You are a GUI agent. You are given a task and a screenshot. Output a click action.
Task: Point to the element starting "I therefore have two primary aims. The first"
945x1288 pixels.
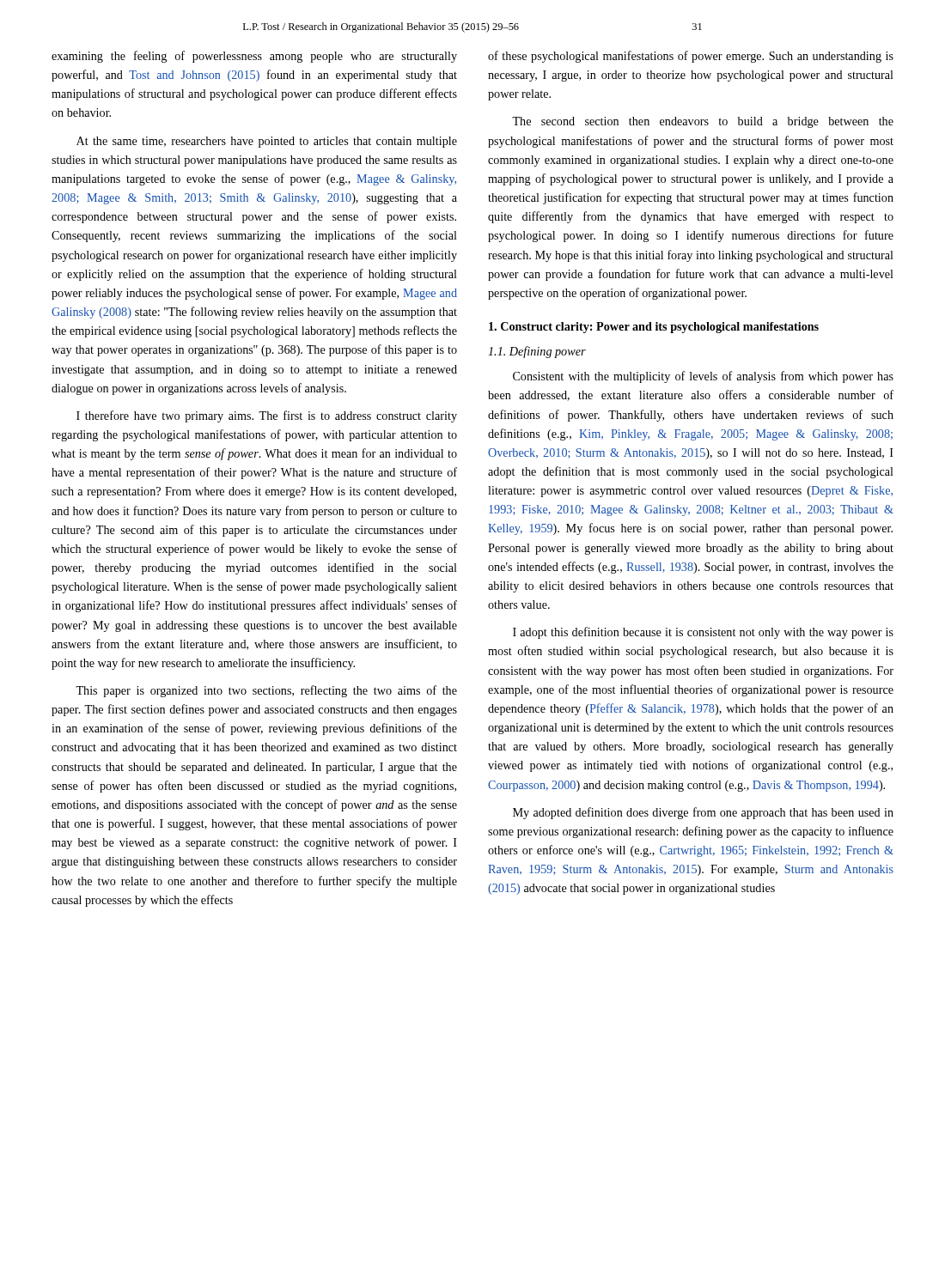tap(254, 539)
